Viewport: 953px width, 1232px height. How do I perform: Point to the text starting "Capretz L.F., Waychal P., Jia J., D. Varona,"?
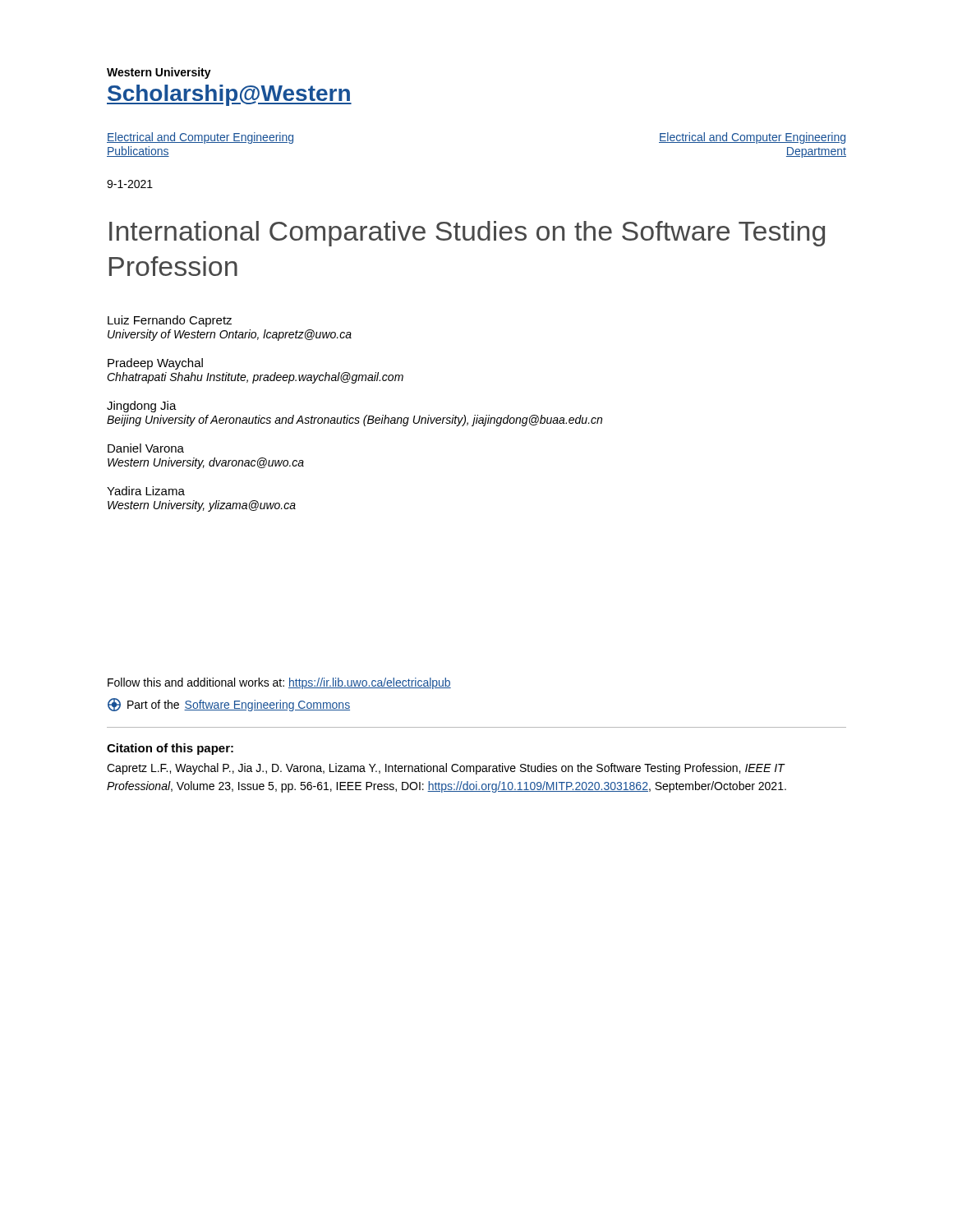(447, 777)
